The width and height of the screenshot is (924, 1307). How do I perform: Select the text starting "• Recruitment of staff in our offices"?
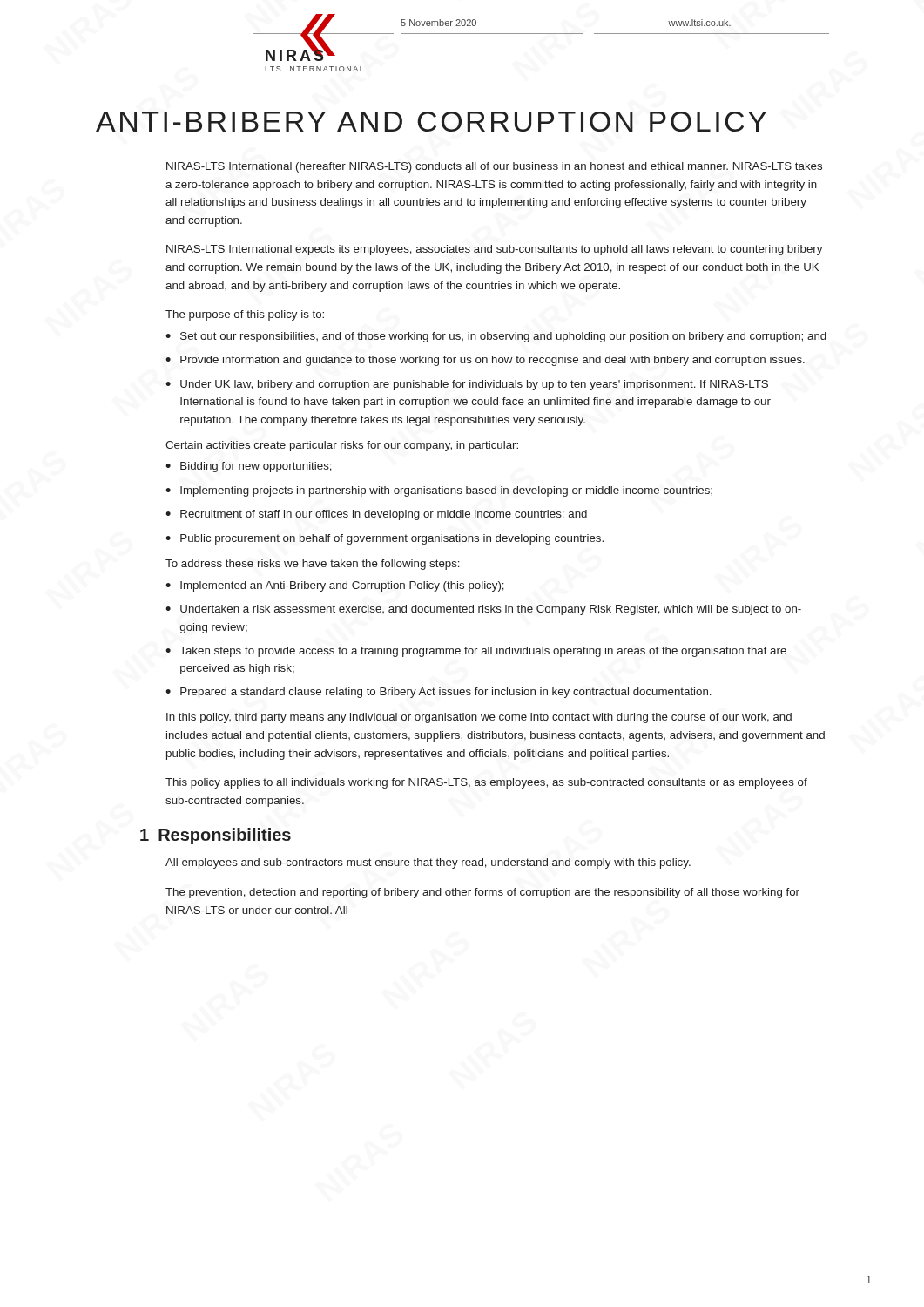click(376, 515)
